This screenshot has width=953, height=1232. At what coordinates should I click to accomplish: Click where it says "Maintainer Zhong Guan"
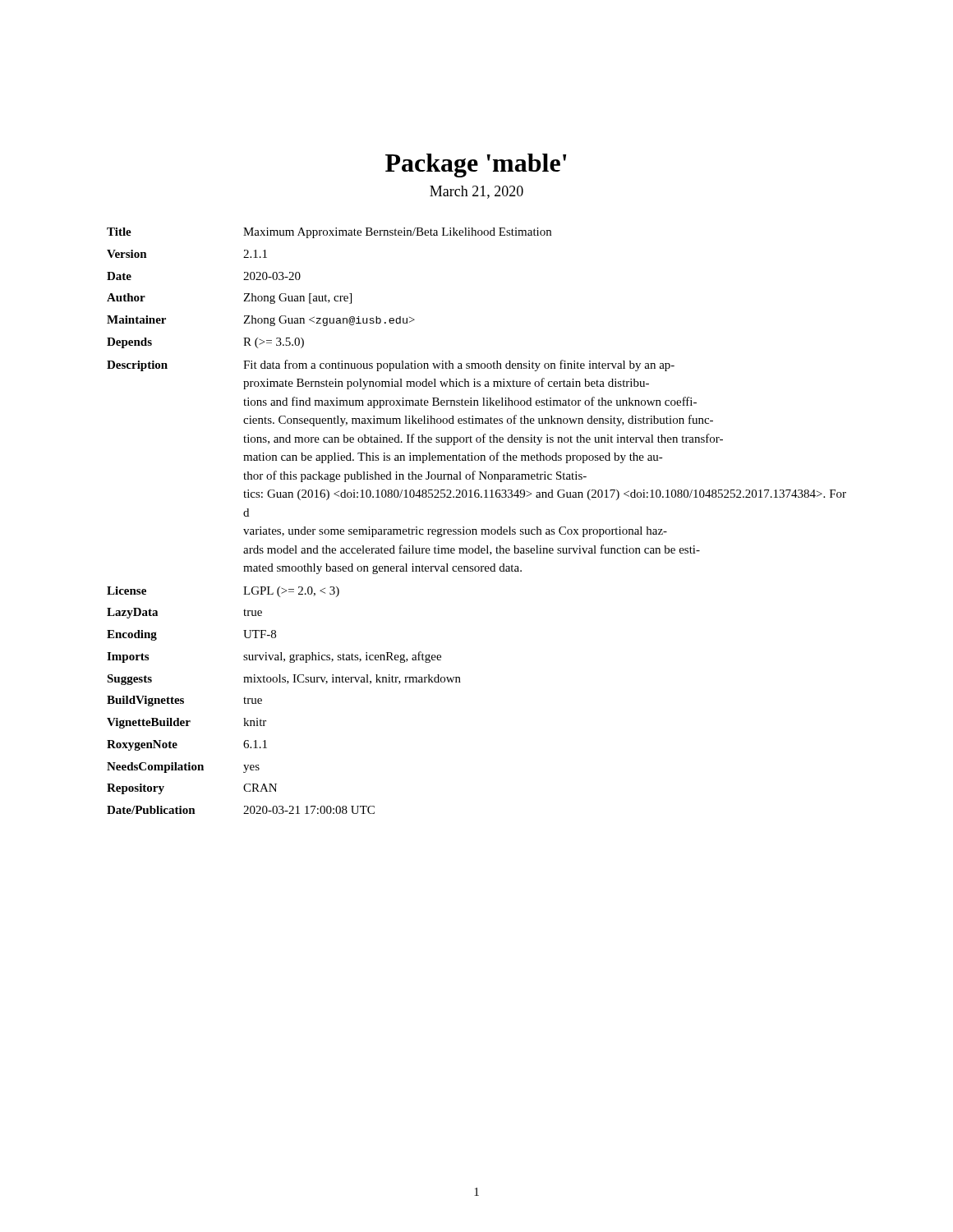(261, 321)
